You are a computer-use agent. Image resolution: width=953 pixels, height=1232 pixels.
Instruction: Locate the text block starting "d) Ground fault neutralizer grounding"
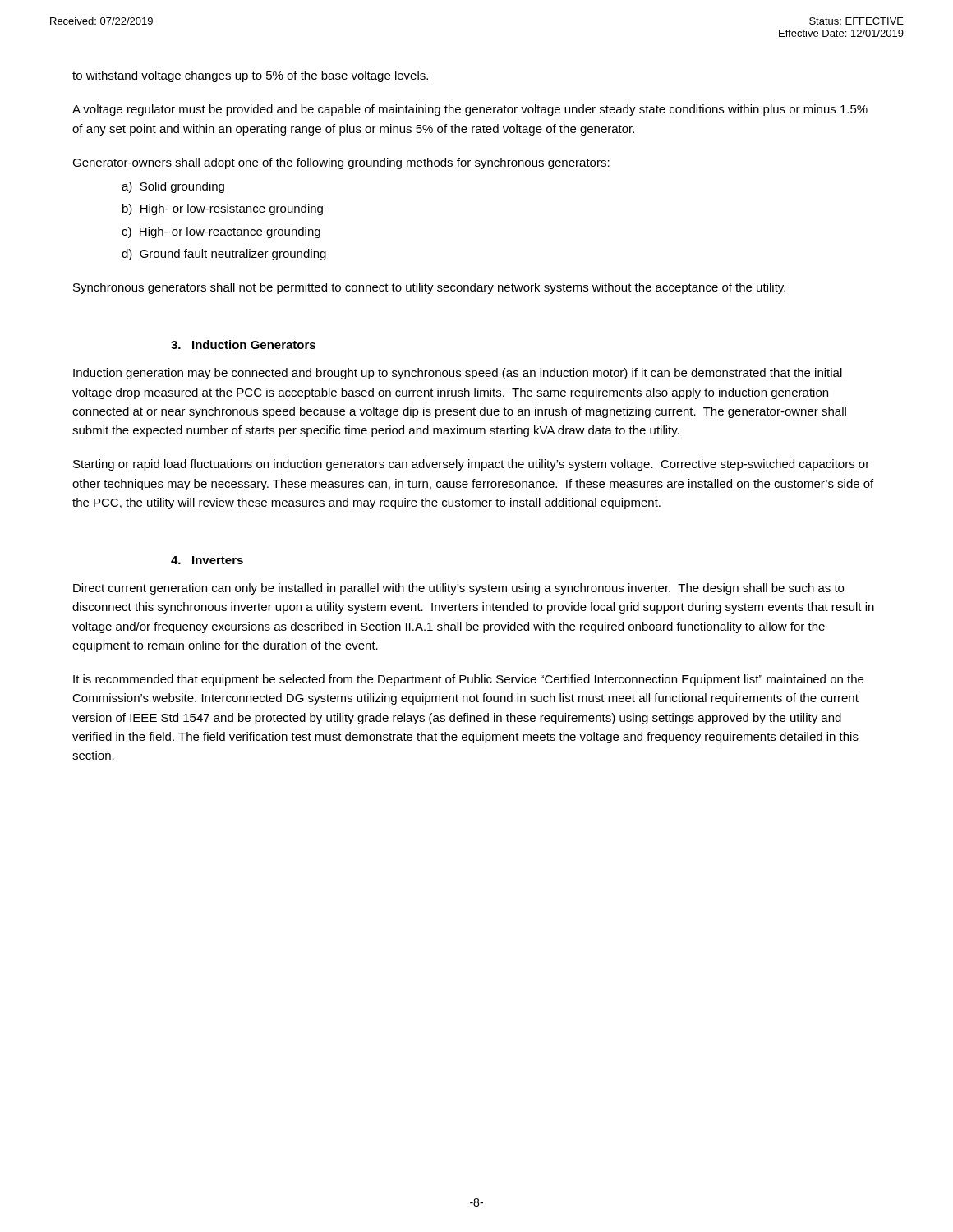tap(224, 253)
